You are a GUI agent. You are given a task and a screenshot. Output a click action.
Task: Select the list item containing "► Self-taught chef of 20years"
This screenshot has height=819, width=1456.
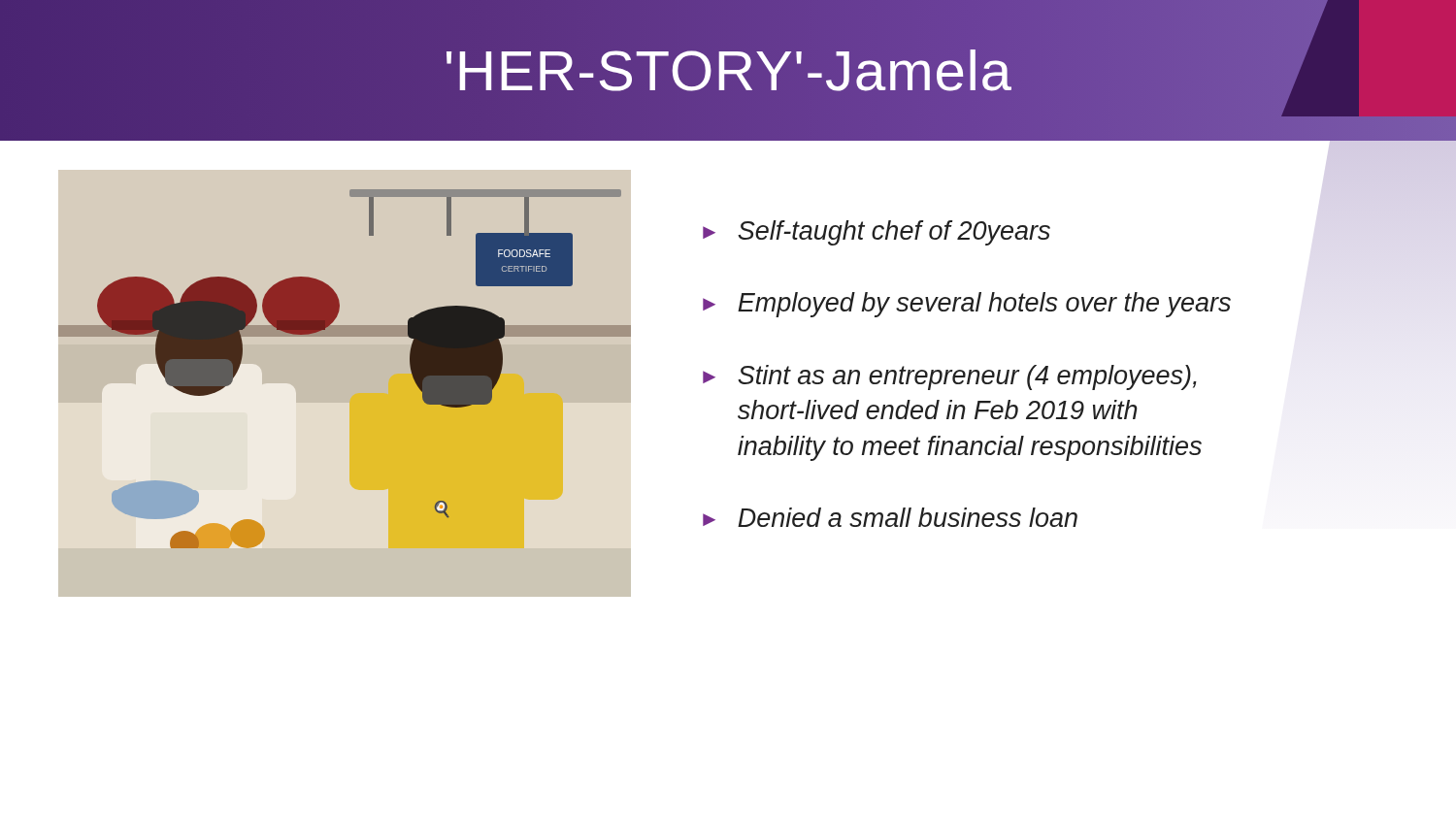[x=1039, y=231]
